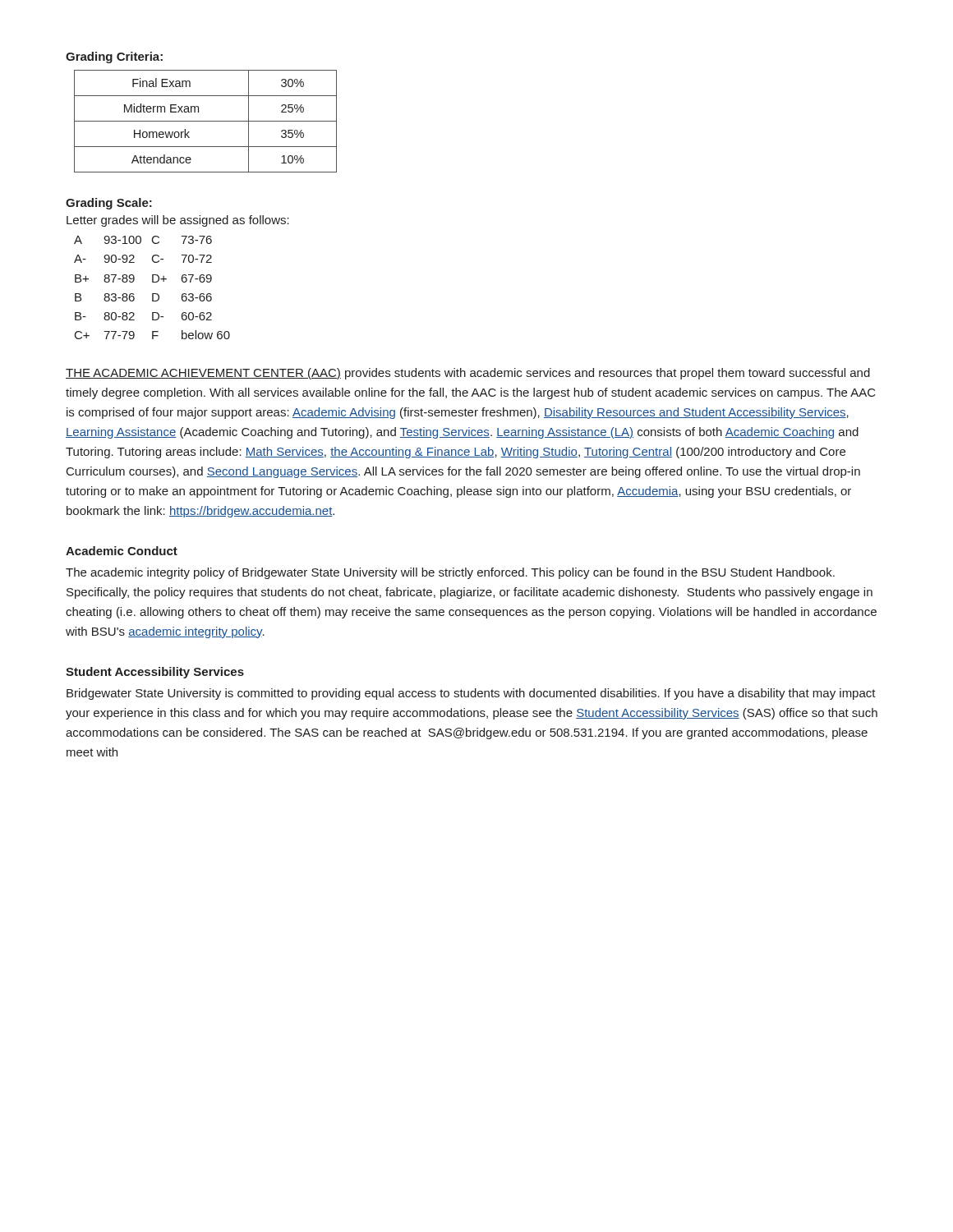This screenshot has width=953, height=1232.
Task: Click on the list item with the text "C+77-79Fbelow 60"
Action: 160,335
